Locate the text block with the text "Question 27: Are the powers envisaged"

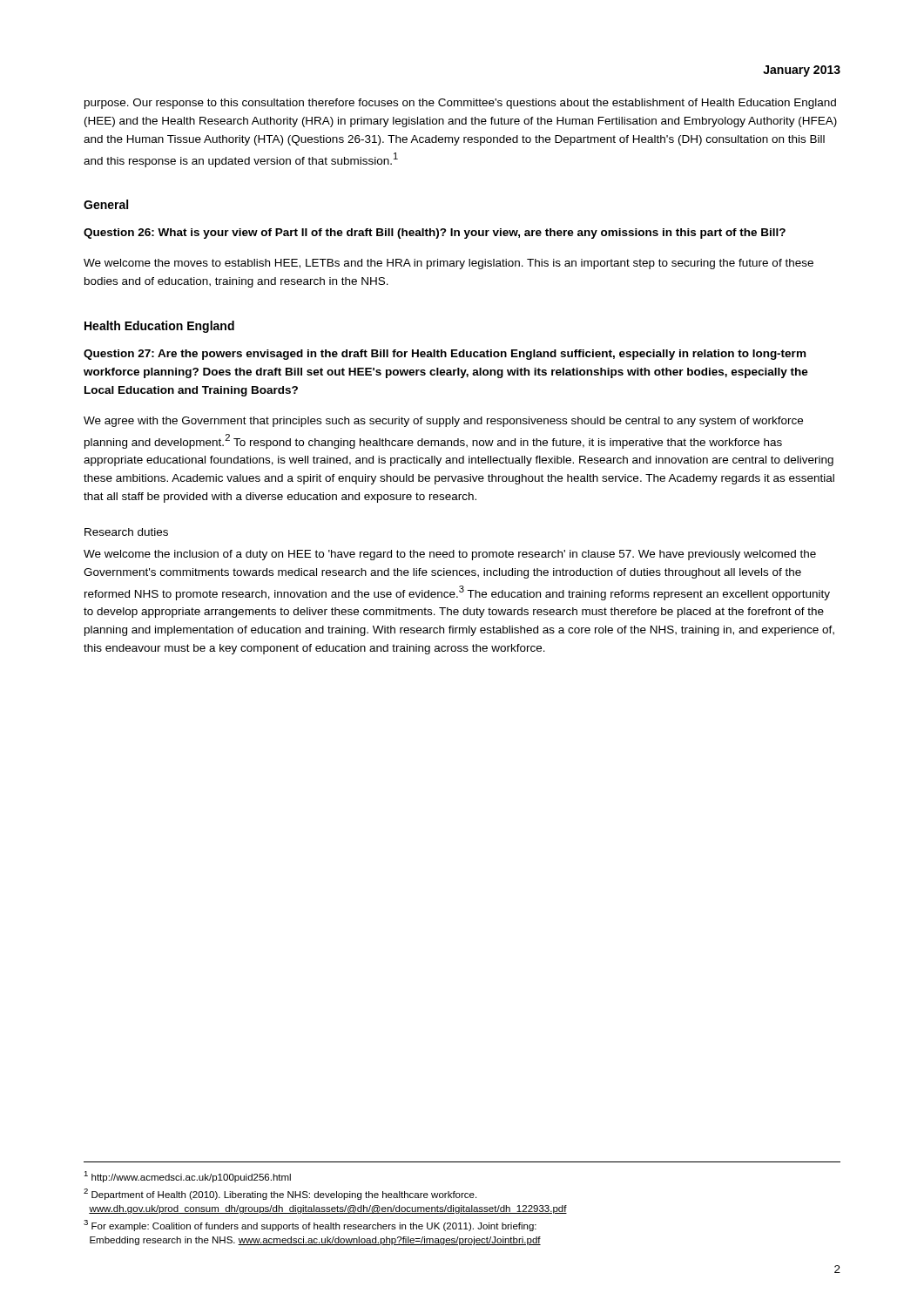[446, 372]
